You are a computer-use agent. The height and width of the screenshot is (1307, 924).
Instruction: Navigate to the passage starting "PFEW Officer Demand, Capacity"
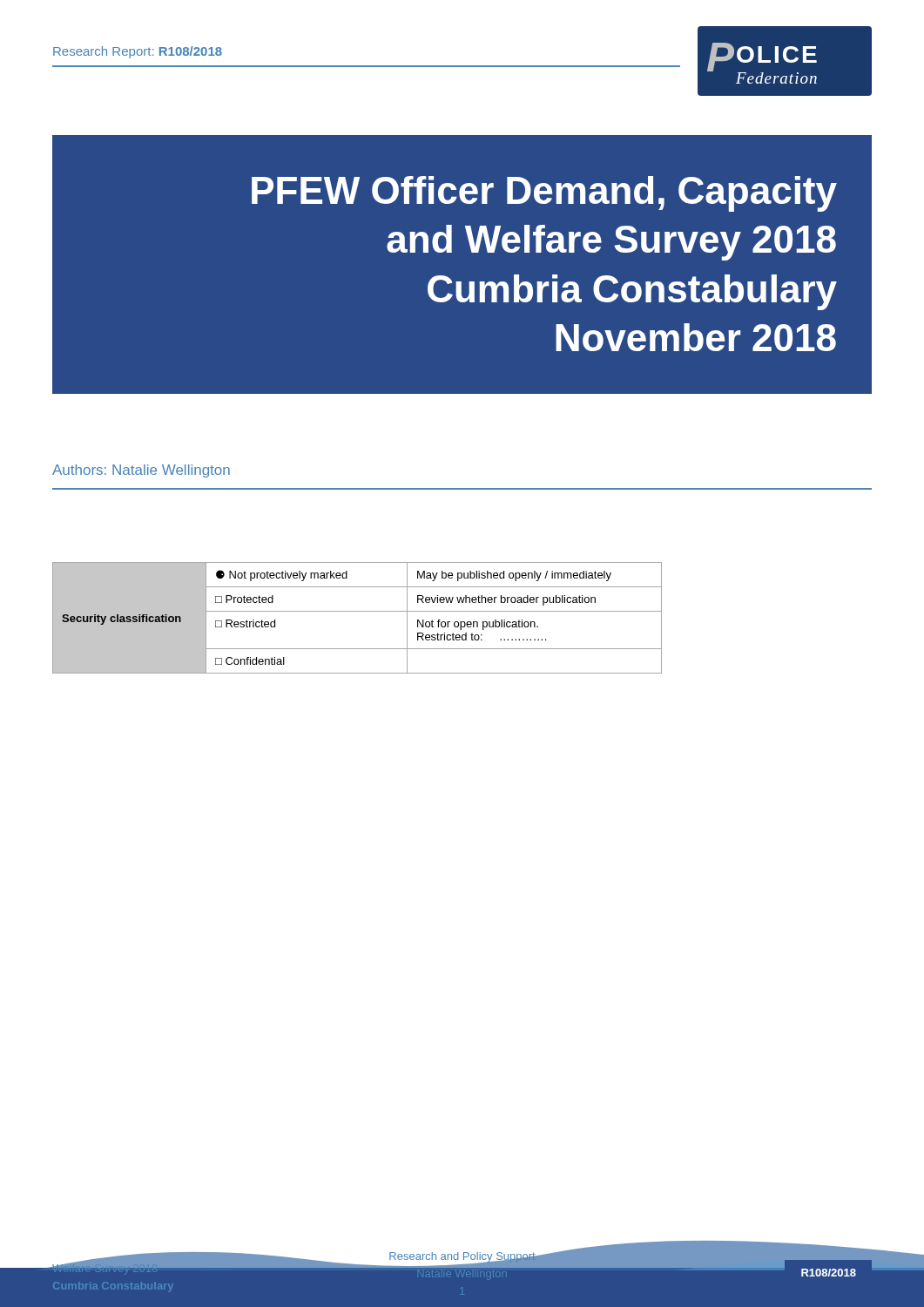tap(462, 265)
